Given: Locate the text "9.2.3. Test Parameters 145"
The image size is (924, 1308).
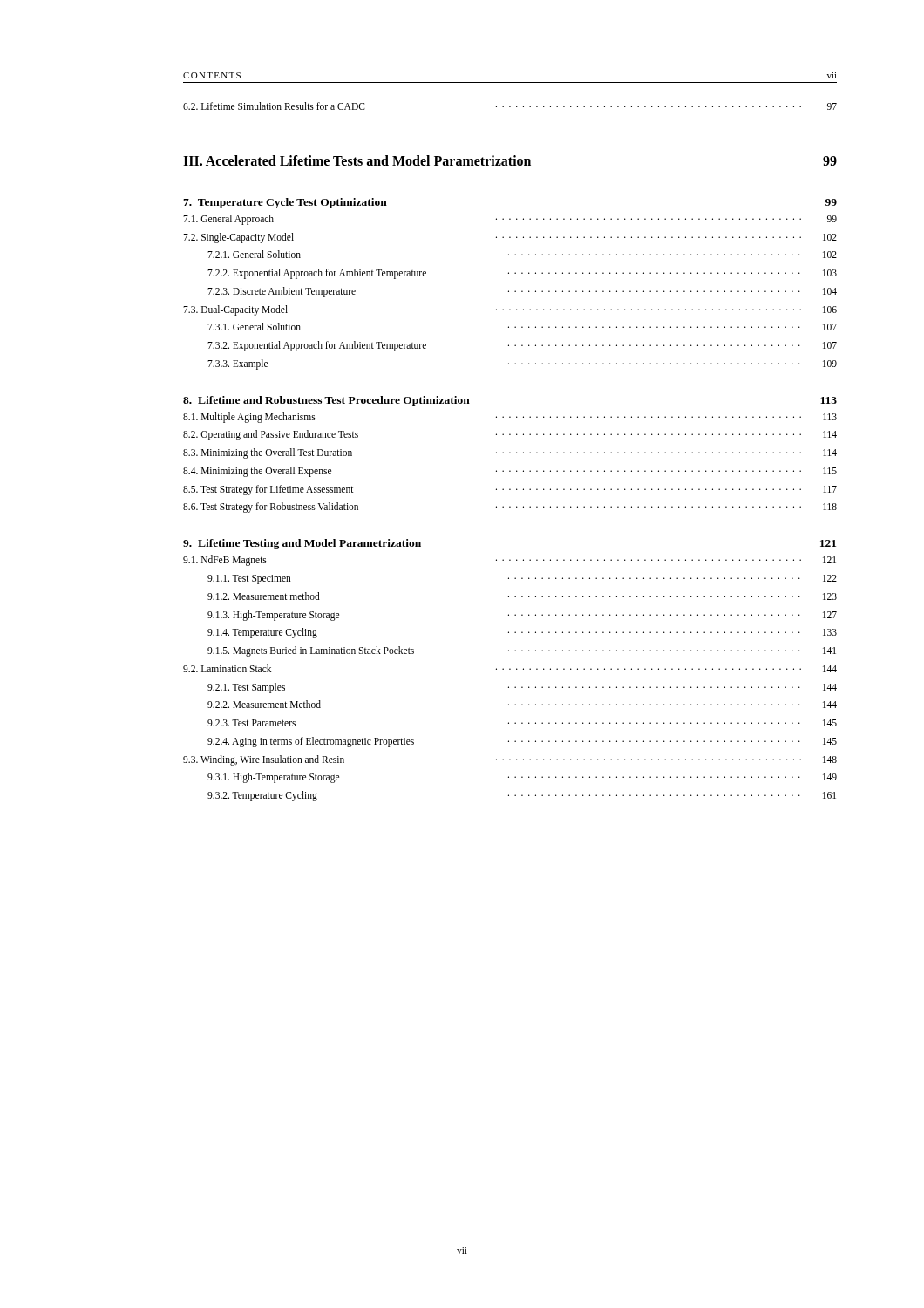Looking at the screenshot, I should (x=510, y=724).
